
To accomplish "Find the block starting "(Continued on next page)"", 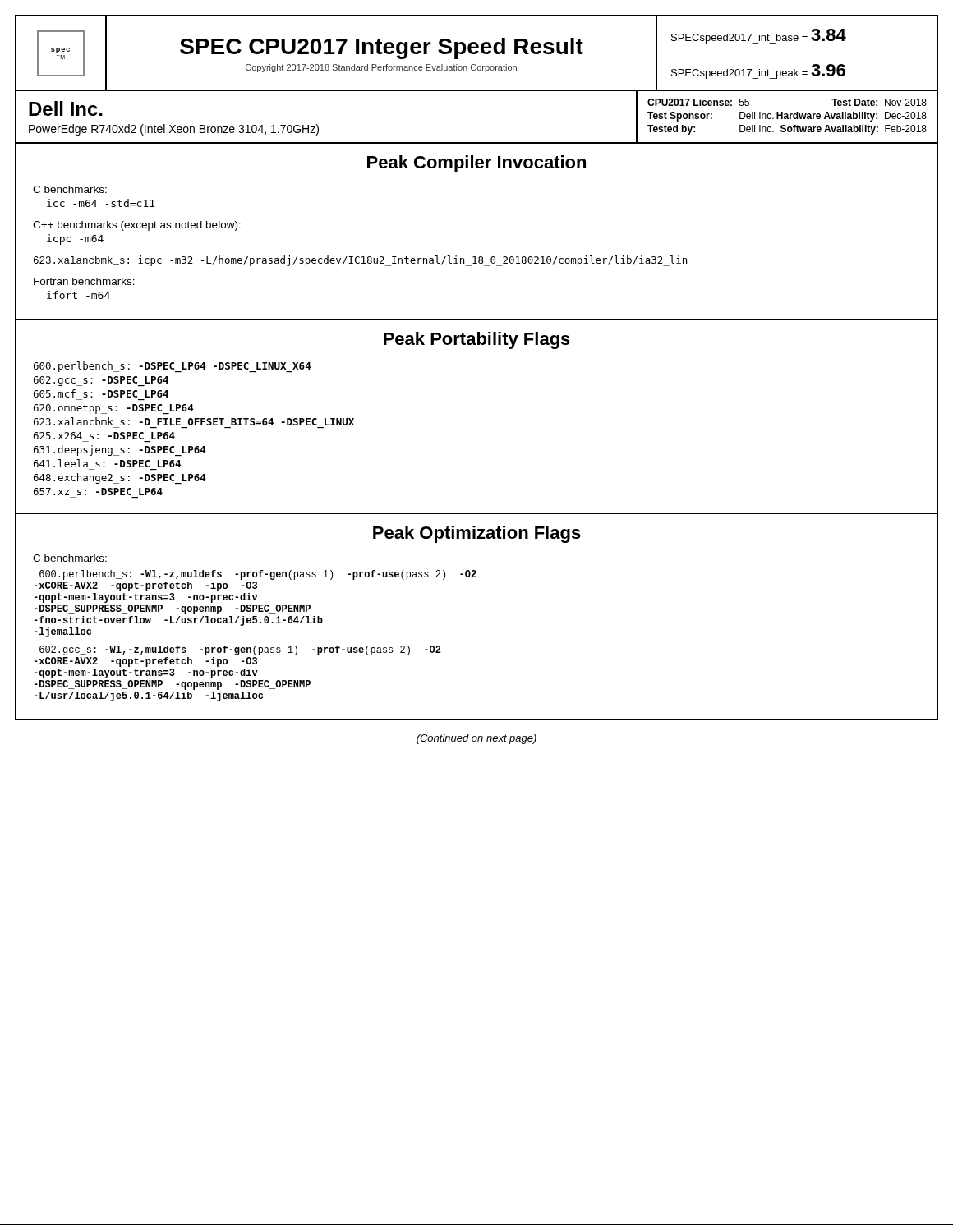I will tap(476, 738).
